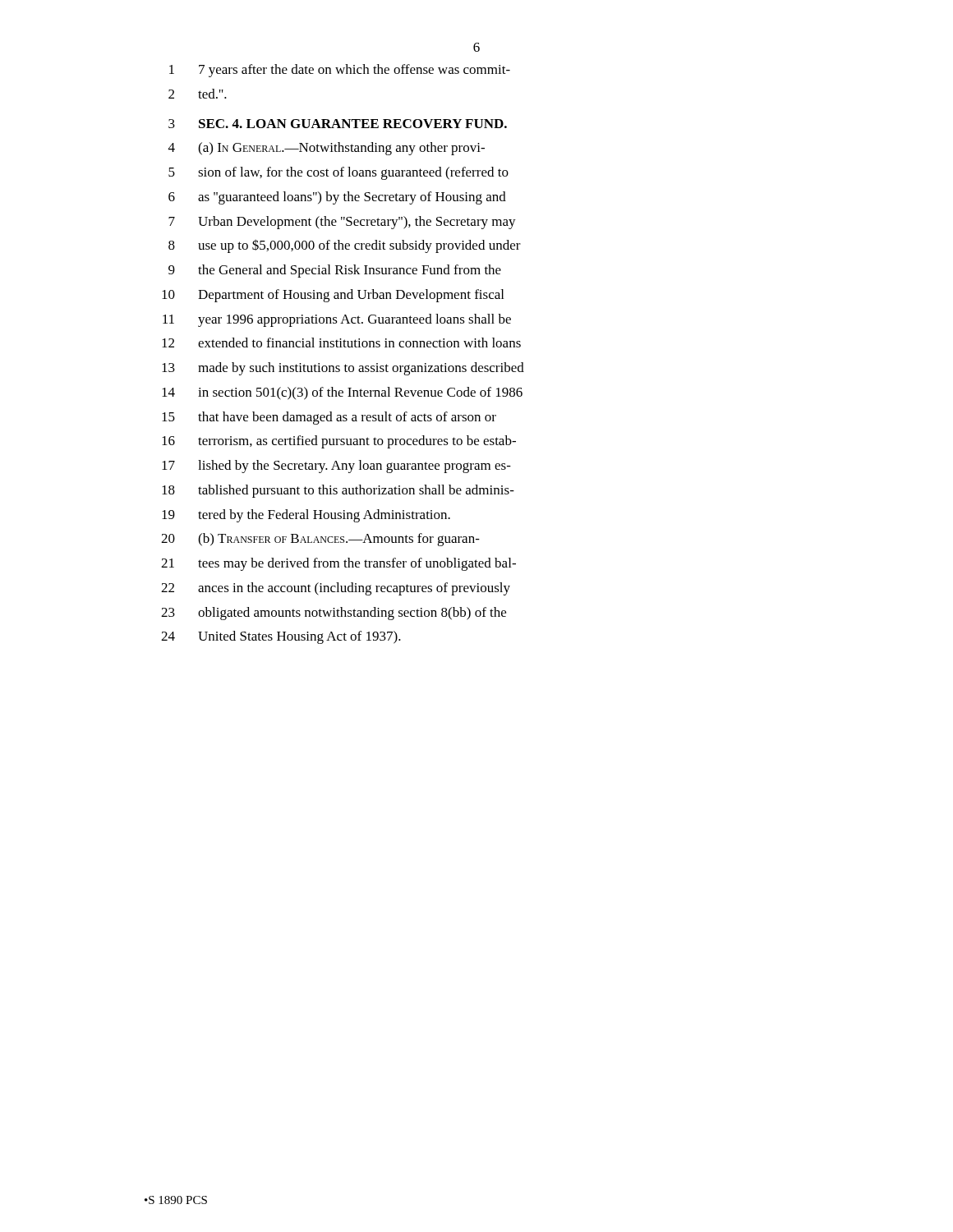
Task: Locate the block of text that opens with "7 Urban Development (the ''Secretary''),"
Action: click(x=485, y=221)
